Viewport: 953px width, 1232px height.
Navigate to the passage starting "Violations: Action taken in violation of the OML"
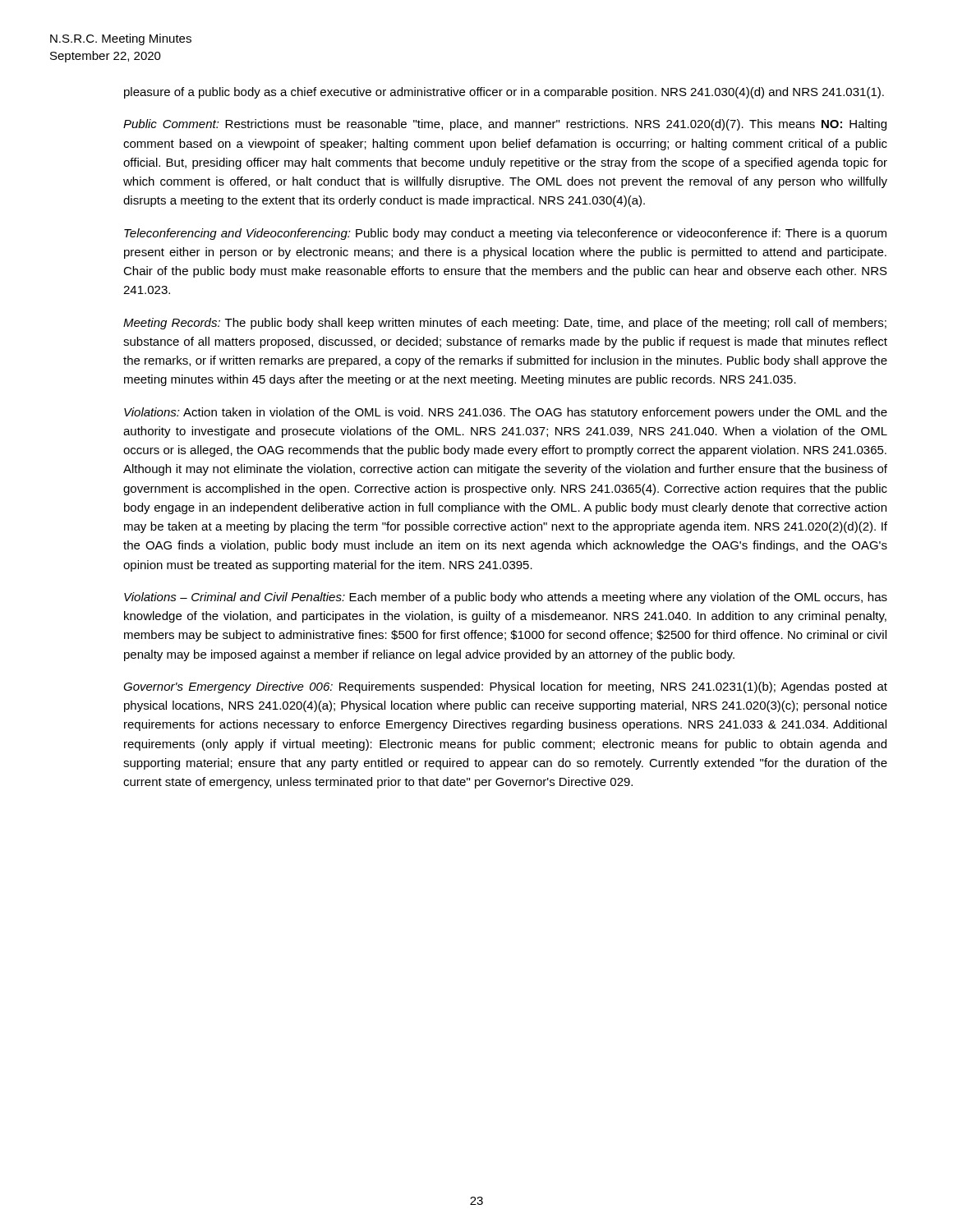505,488
